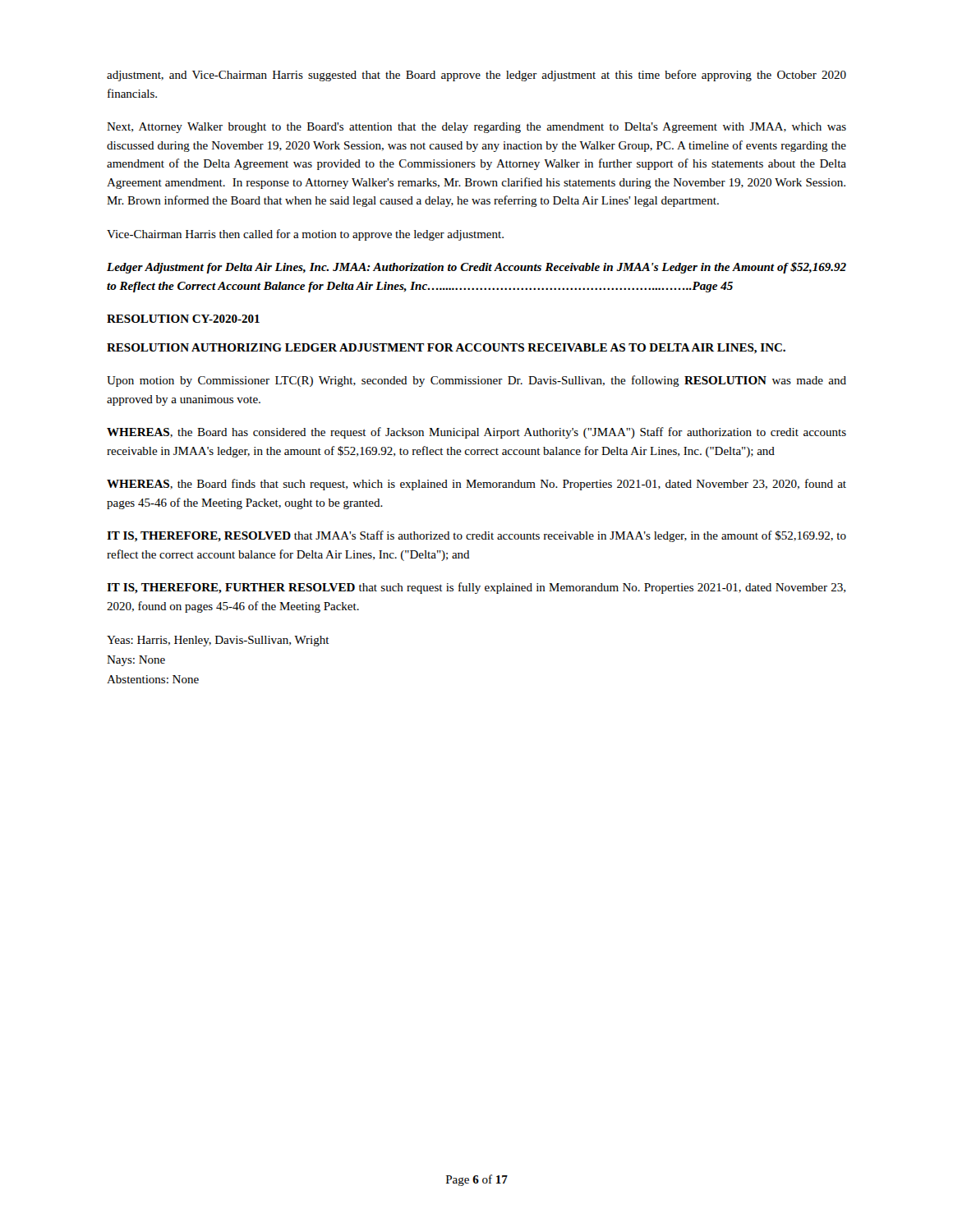Locate the block of text that opens with "Ledger Adjustment for Delta Air Lines, Inc."

pyautogui.click(x=476, y=276)
